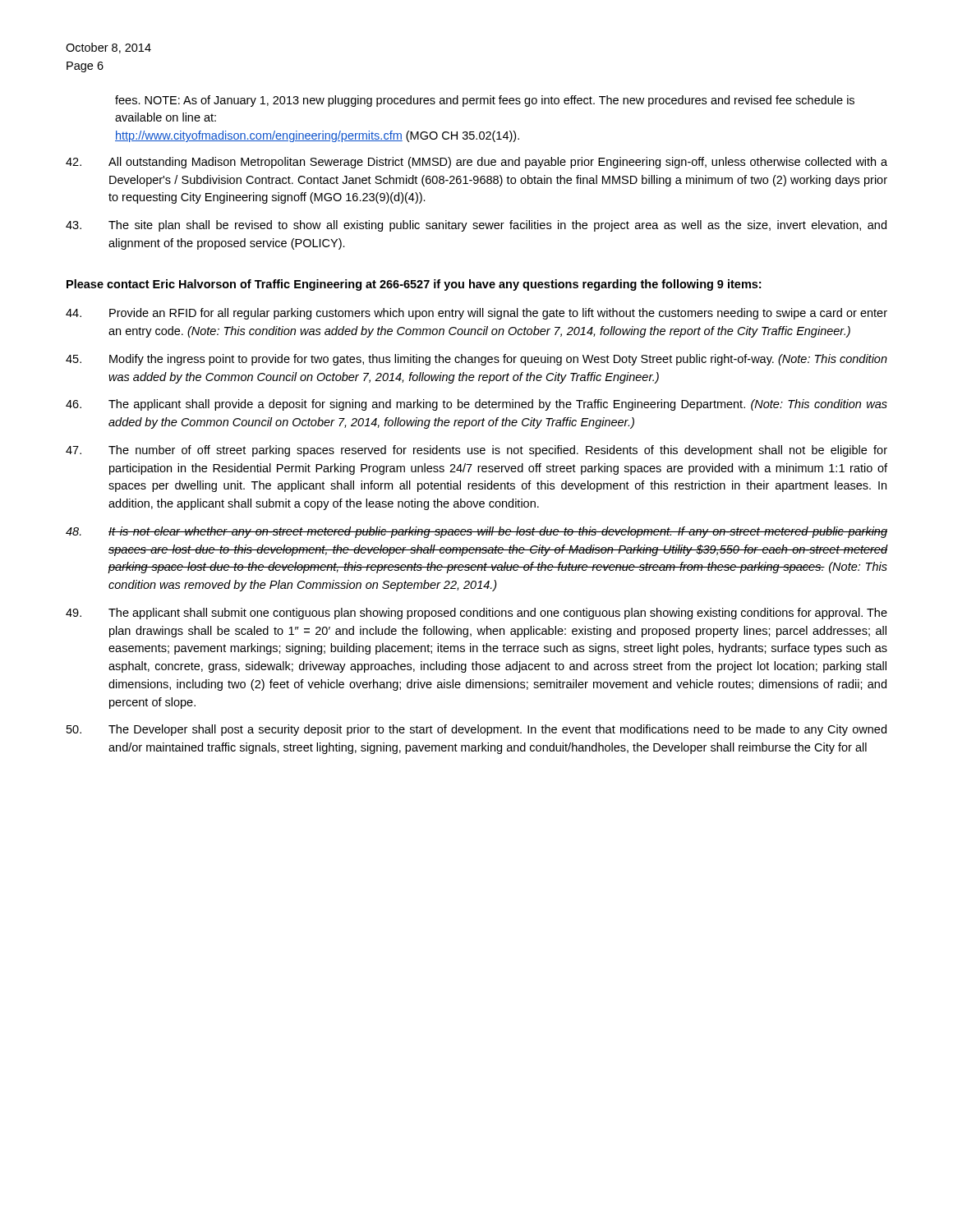The height and width of the screenshot is (1232, 953).
Task: Locate the element starting "46. The applicant"
Action: coord(476,414)
